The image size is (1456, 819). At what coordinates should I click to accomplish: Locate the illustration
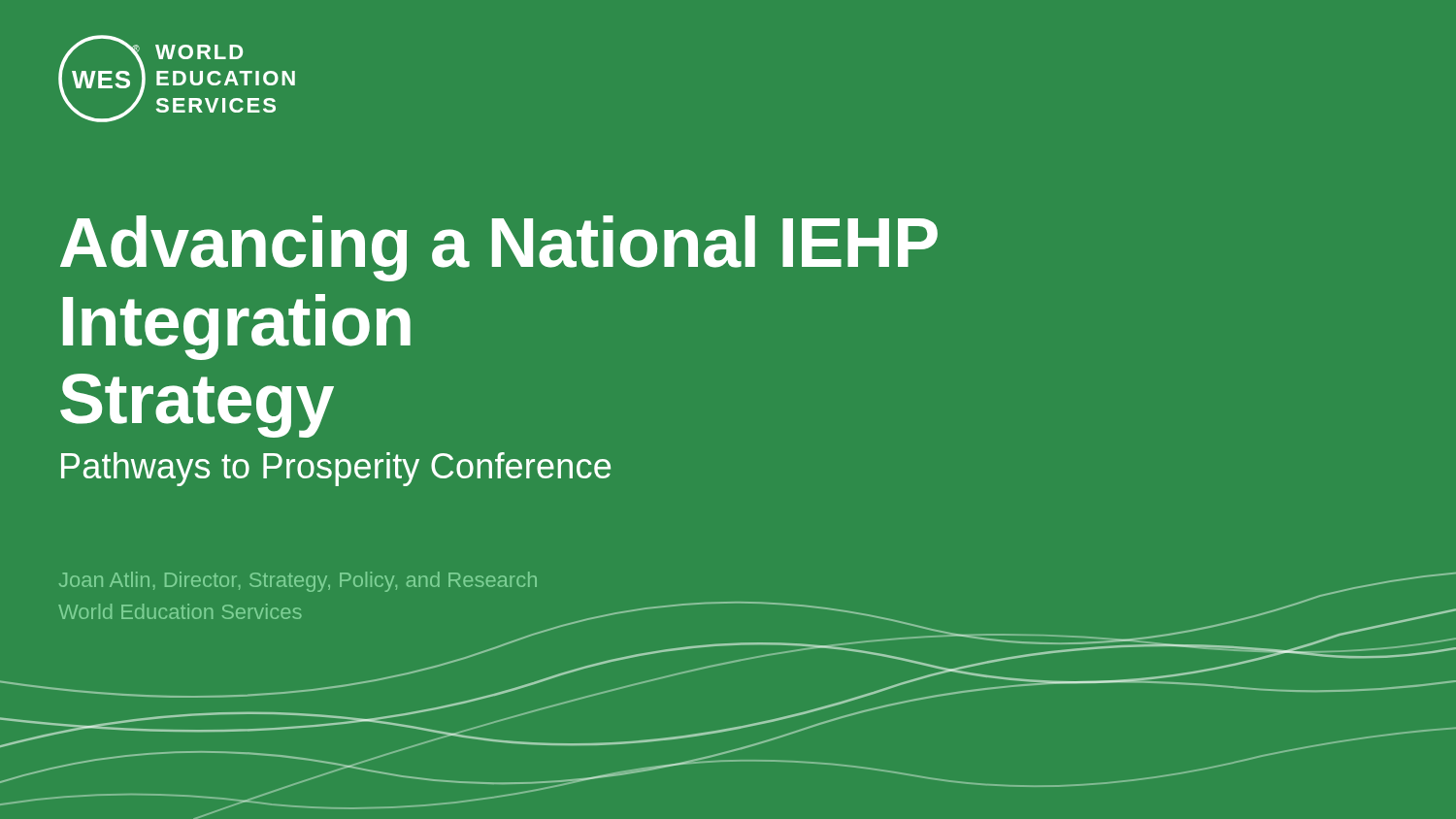point(728,625)
